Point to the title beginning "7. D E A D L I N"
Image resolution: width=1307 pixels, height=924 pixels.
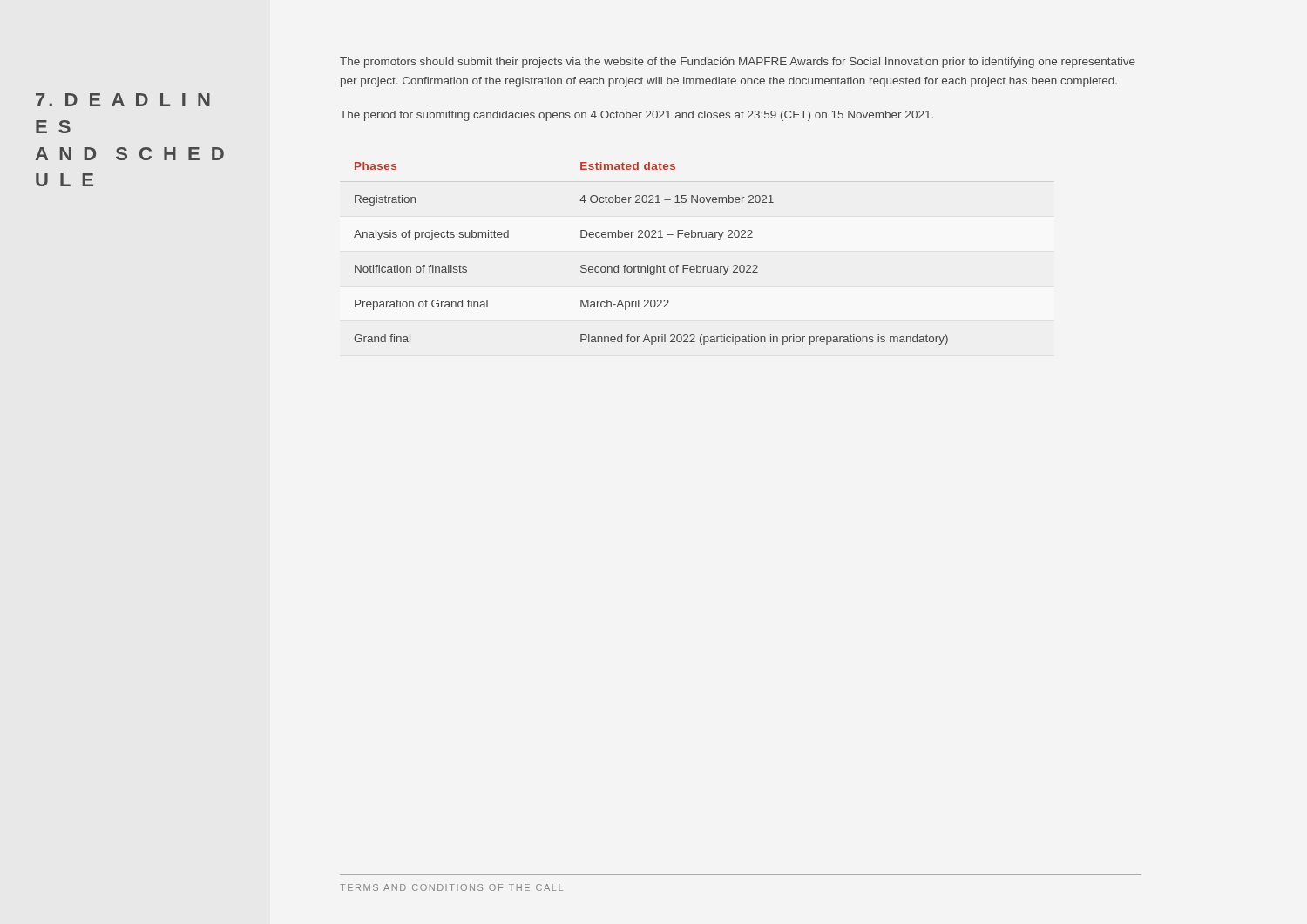[x=135, y=141]
